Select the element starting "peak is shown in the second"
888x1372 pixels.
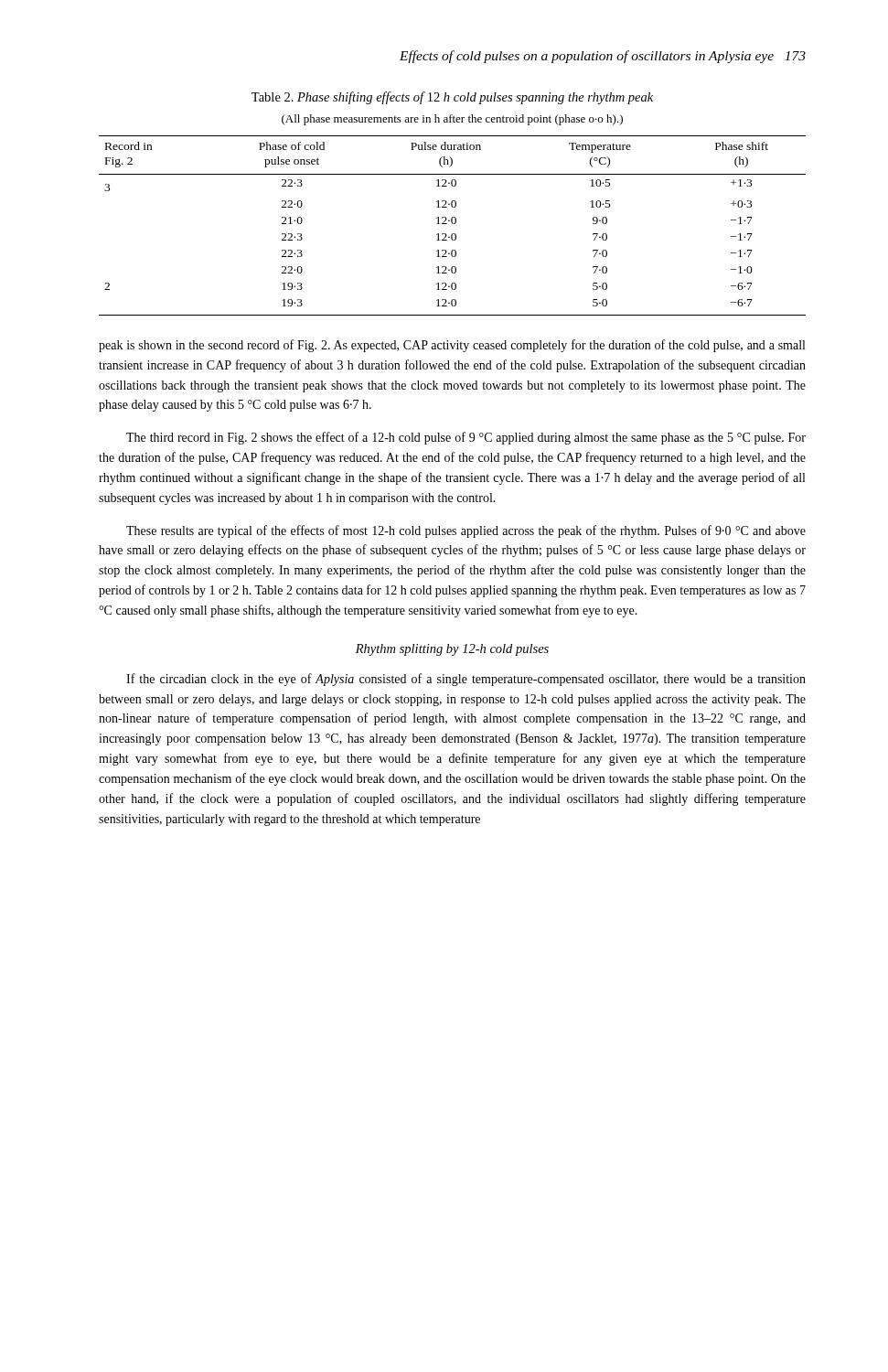452,375
